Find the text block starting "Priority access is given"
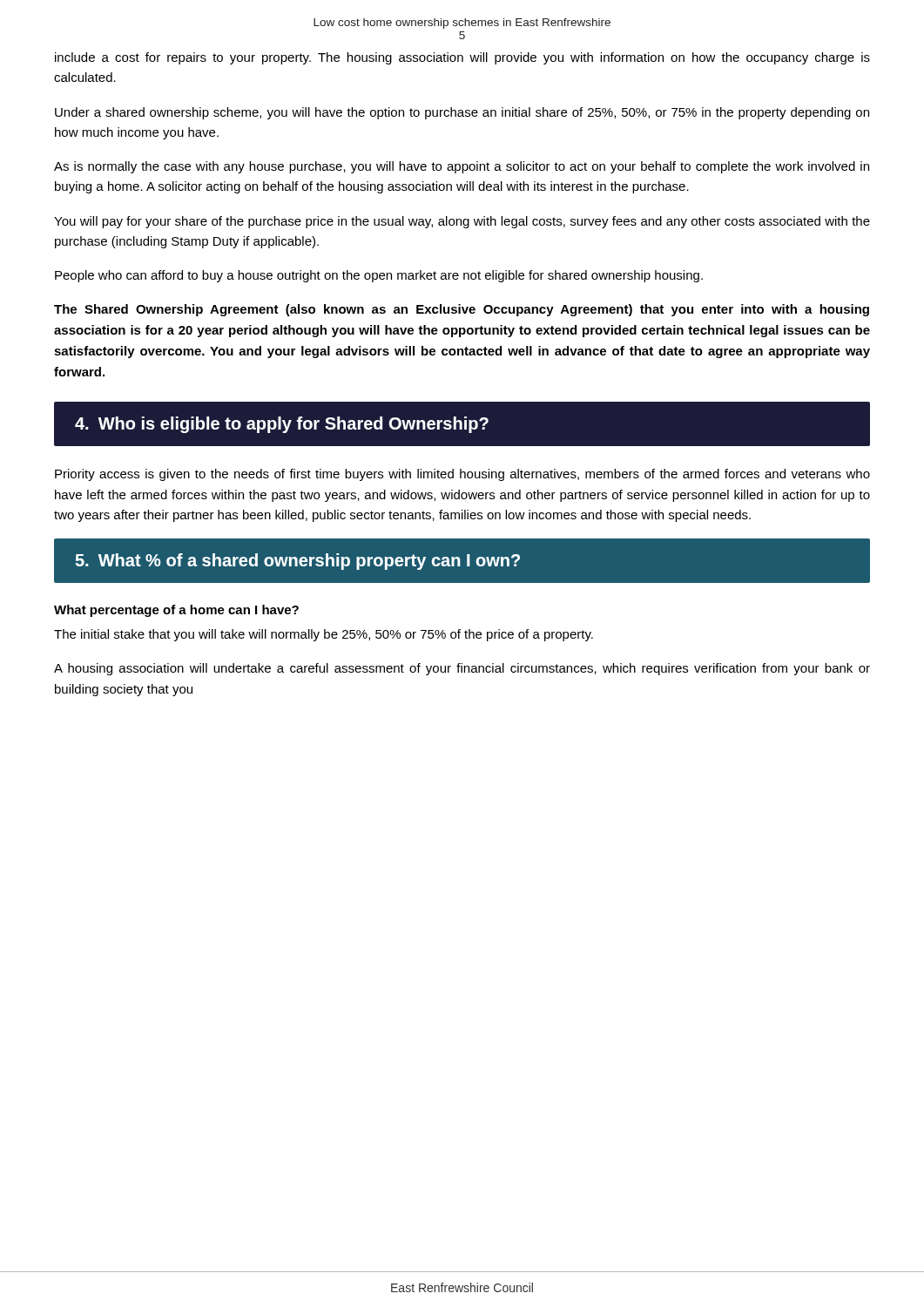 pos(462,494)
